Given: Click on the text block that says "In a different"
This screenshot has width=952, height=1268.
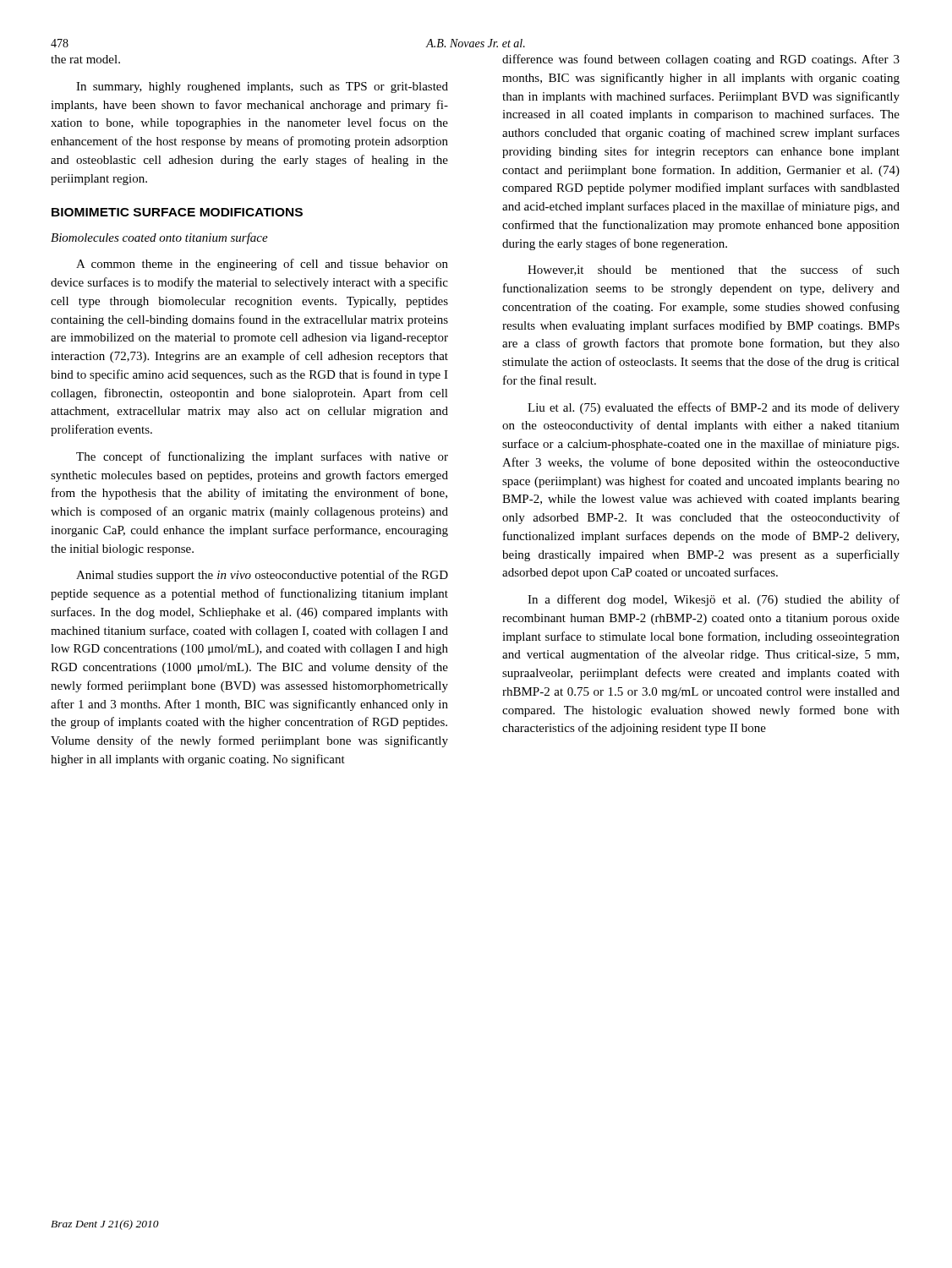Looking at the screenshot, I should tap(701, 664).
